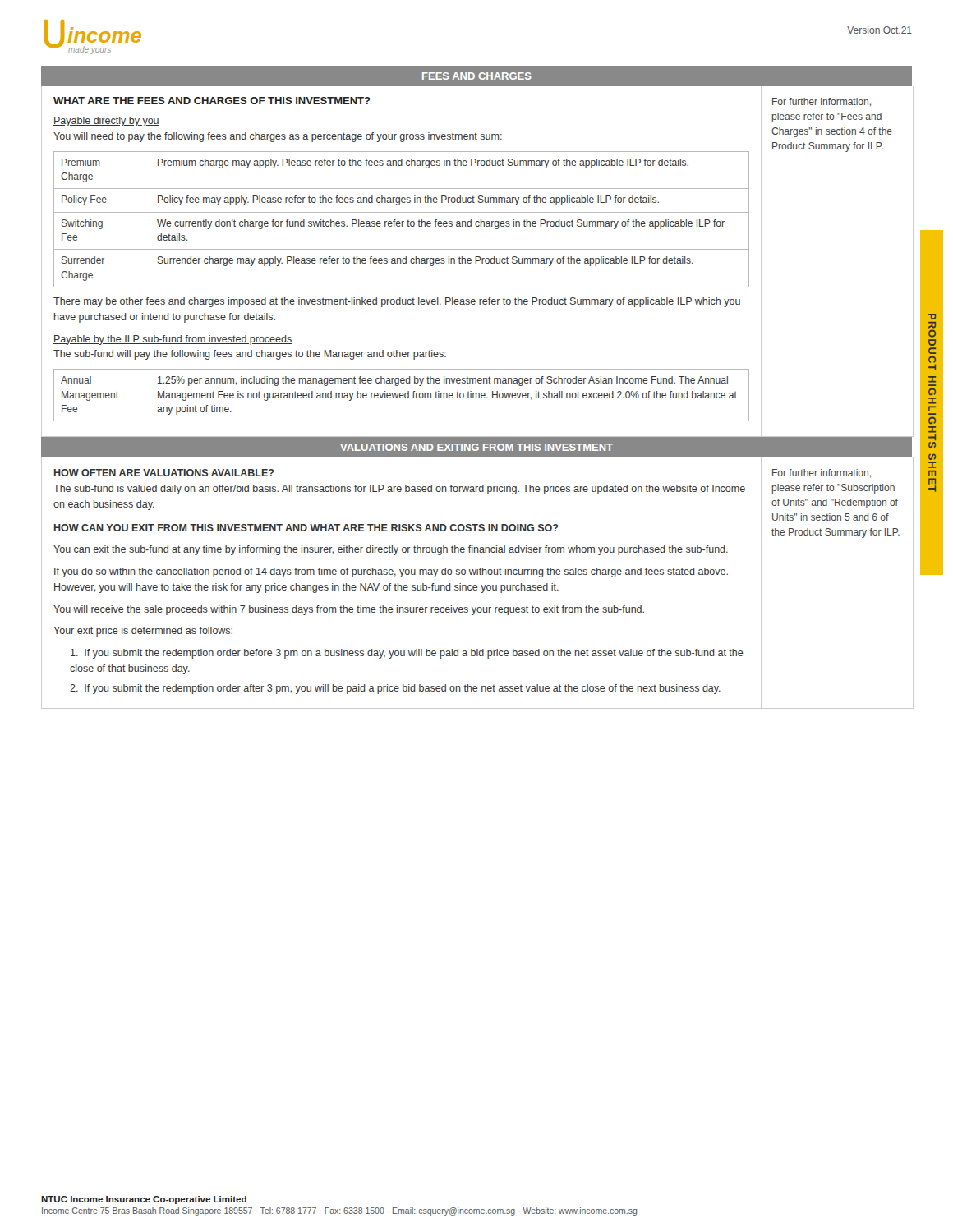The image size is (953, 1232).
Task: Select the section header containing "FEES AND CHARGES"
Action: (x=476, y=76)
